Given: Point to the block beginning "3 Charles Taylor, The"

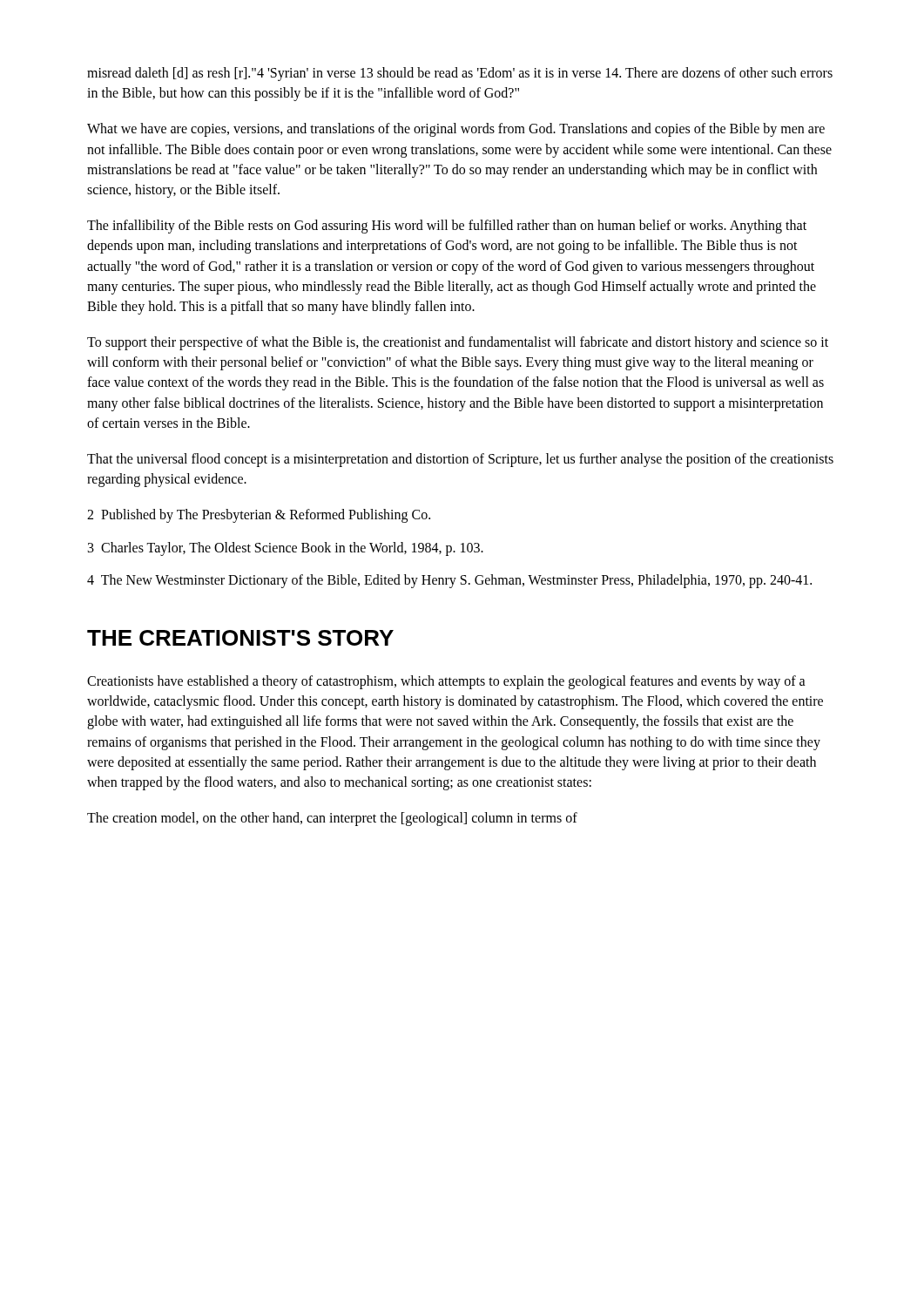Looking at the screenshot, I should (x=285, y=547).
